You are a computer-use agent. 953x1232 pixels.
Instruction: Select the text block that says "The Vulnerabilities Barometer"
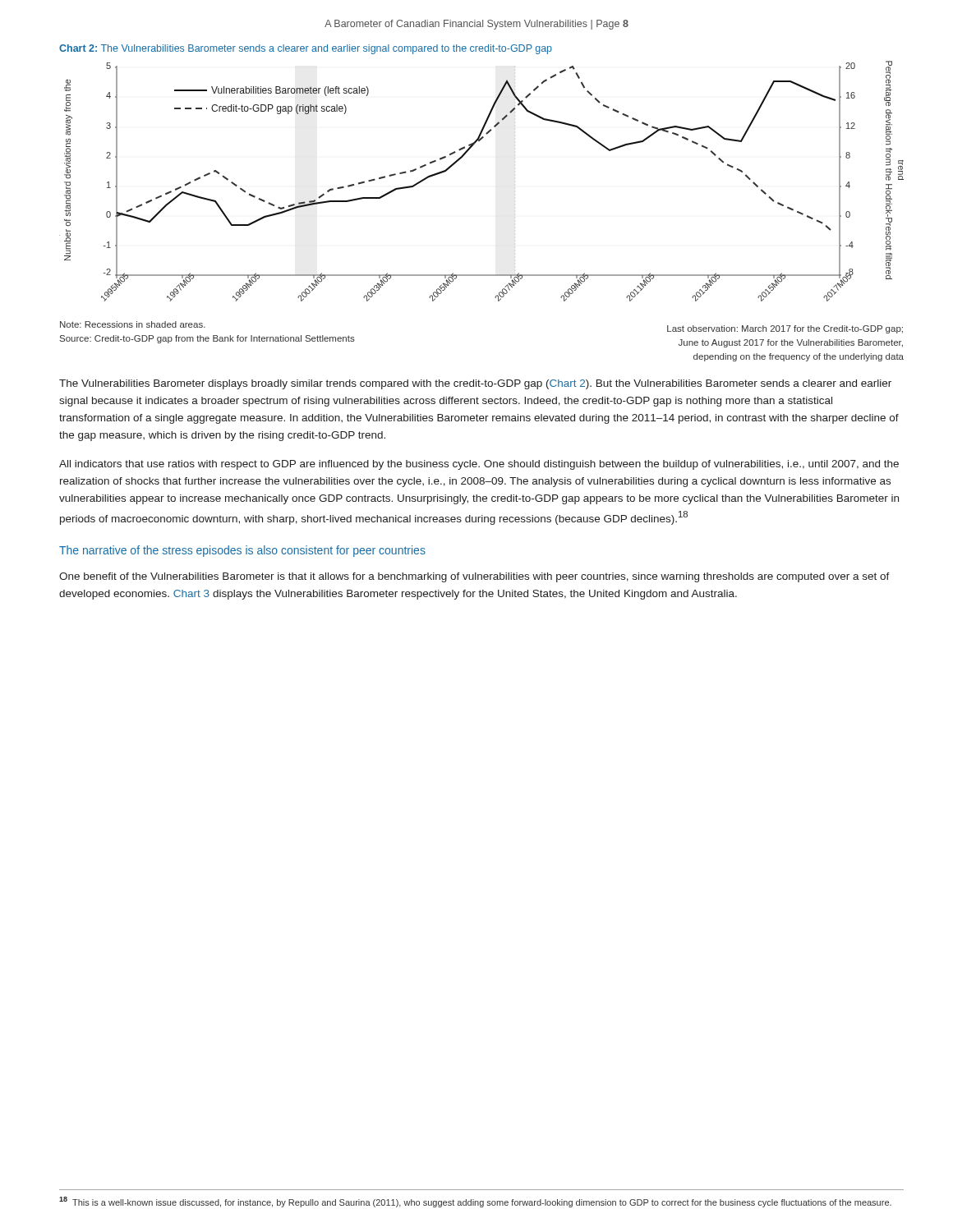tap(479, 409)
